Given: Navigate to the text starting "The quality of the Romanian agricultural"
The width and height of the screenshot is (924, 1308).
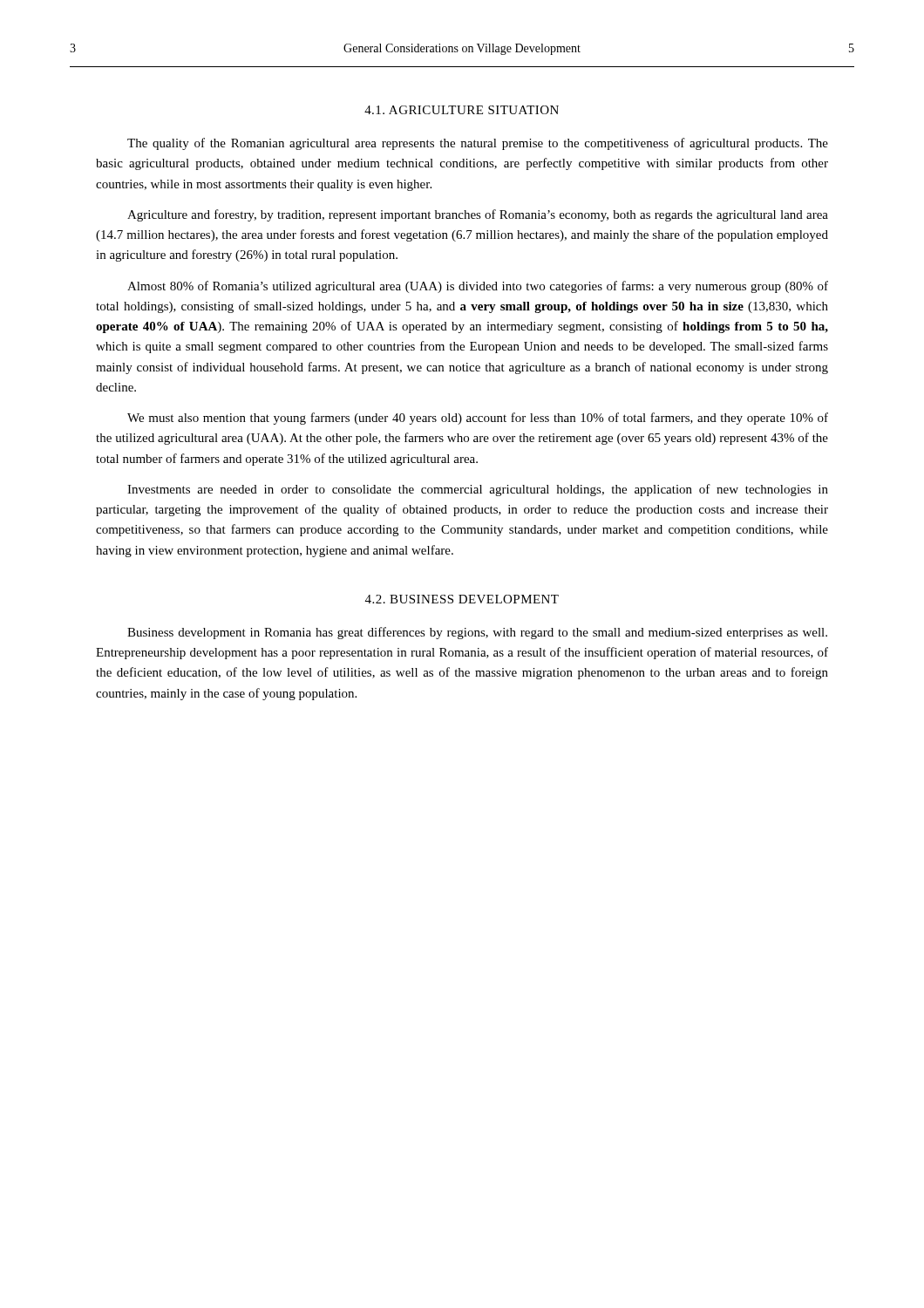Looking at the screenshot, I should click(x=462, y=163).
